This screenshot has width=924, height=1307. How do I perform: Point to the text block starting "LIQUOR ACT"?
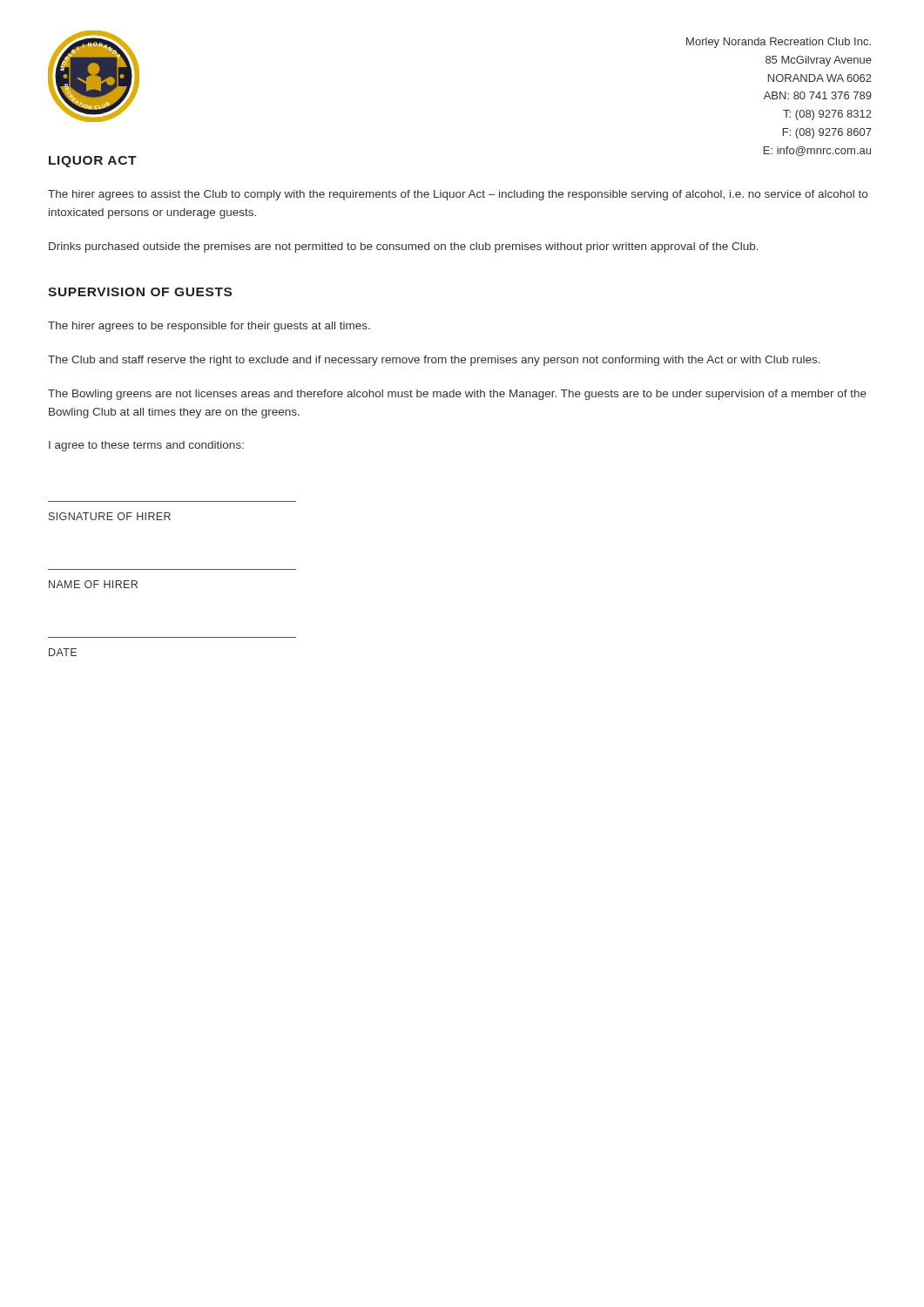point(92,160)
